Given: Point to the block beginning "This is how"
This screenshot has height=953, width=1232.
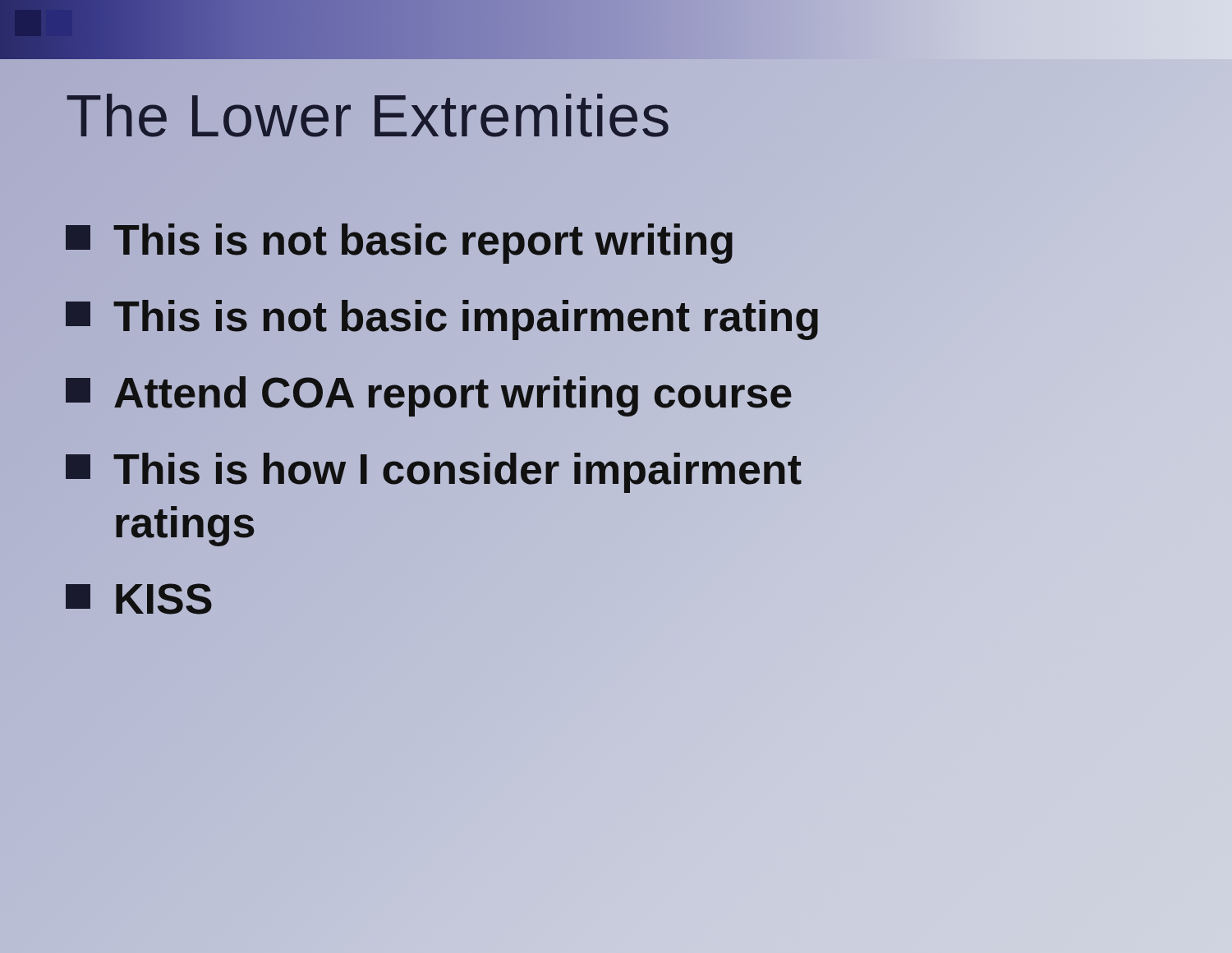Looking at the screenshot, I should (616, 496).
